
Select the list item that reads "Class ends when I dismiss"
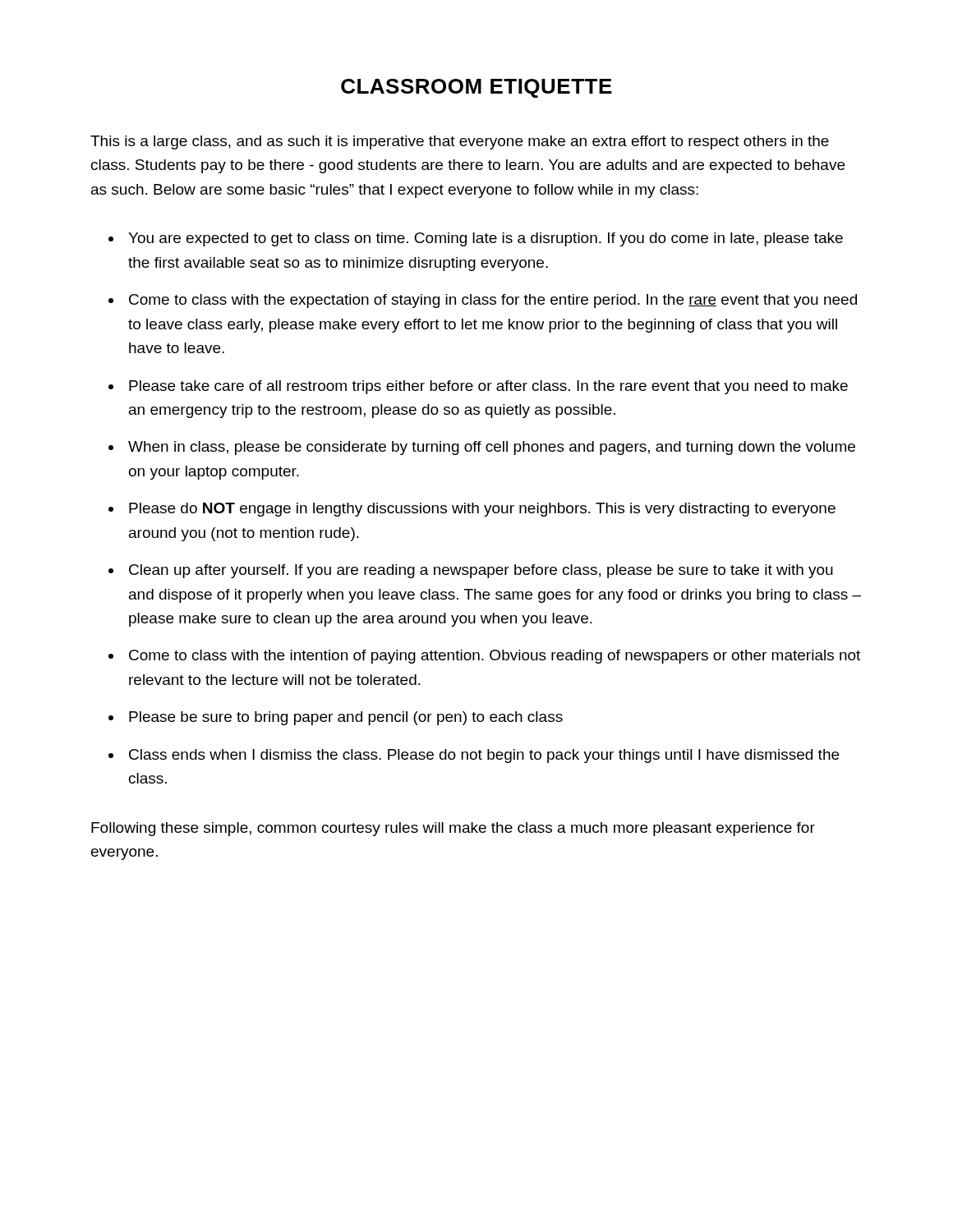(484, 766)
